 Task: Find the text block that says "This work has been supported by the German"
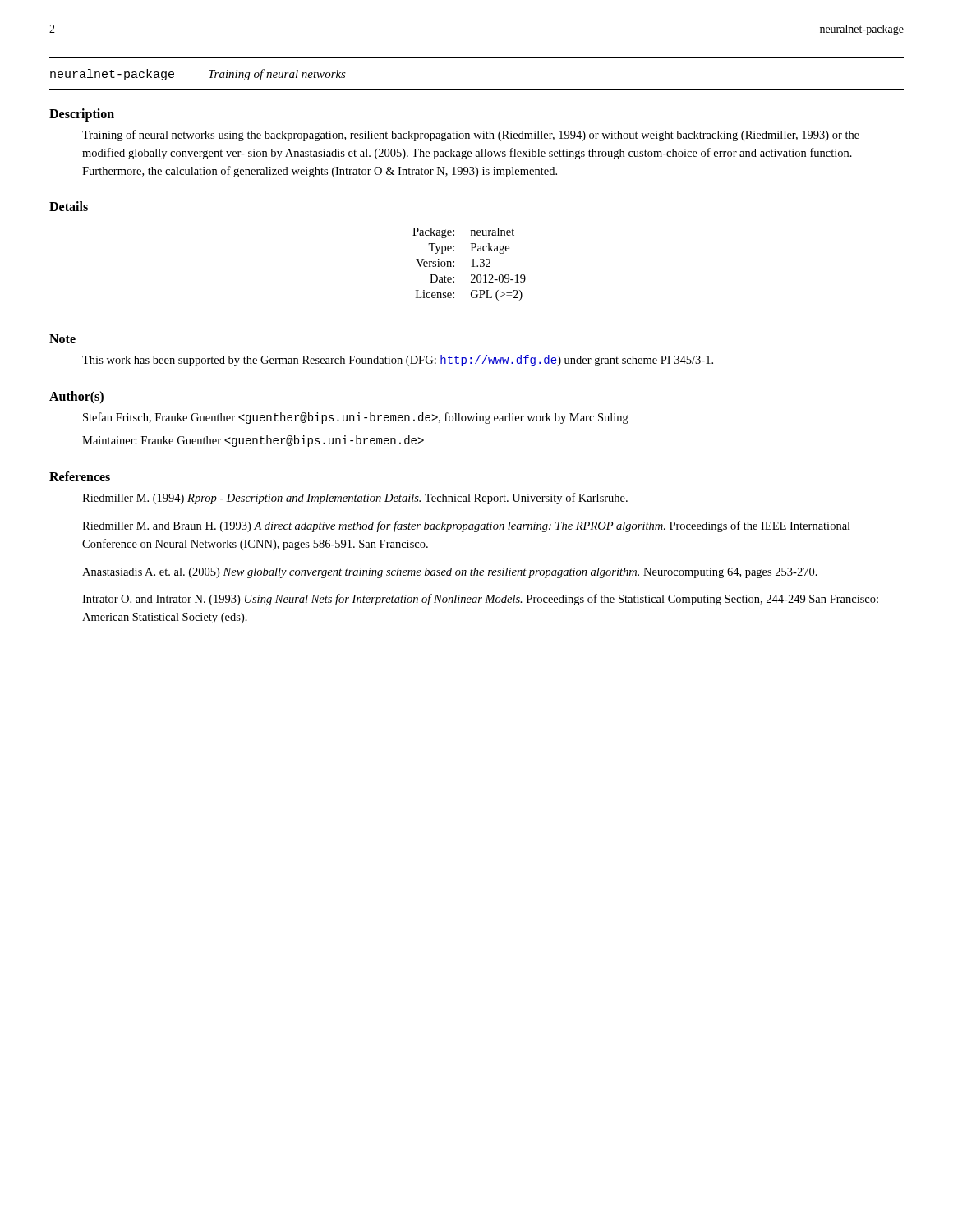(398, 360)
